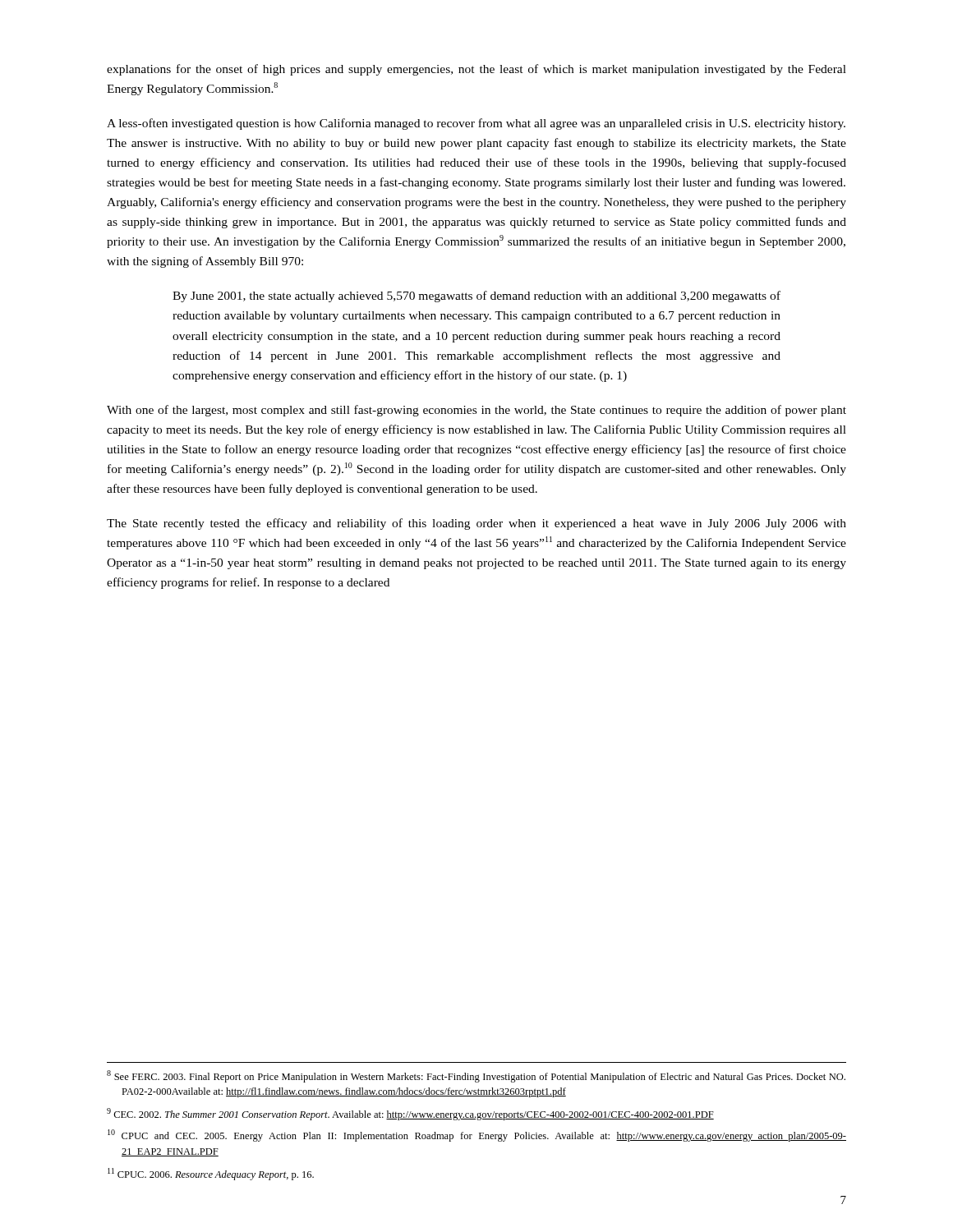Screen dimensions: 1232x953
Task: Click on the text block starting "explanations for the onset of high prices and"
Action: [x=476, y=78]
